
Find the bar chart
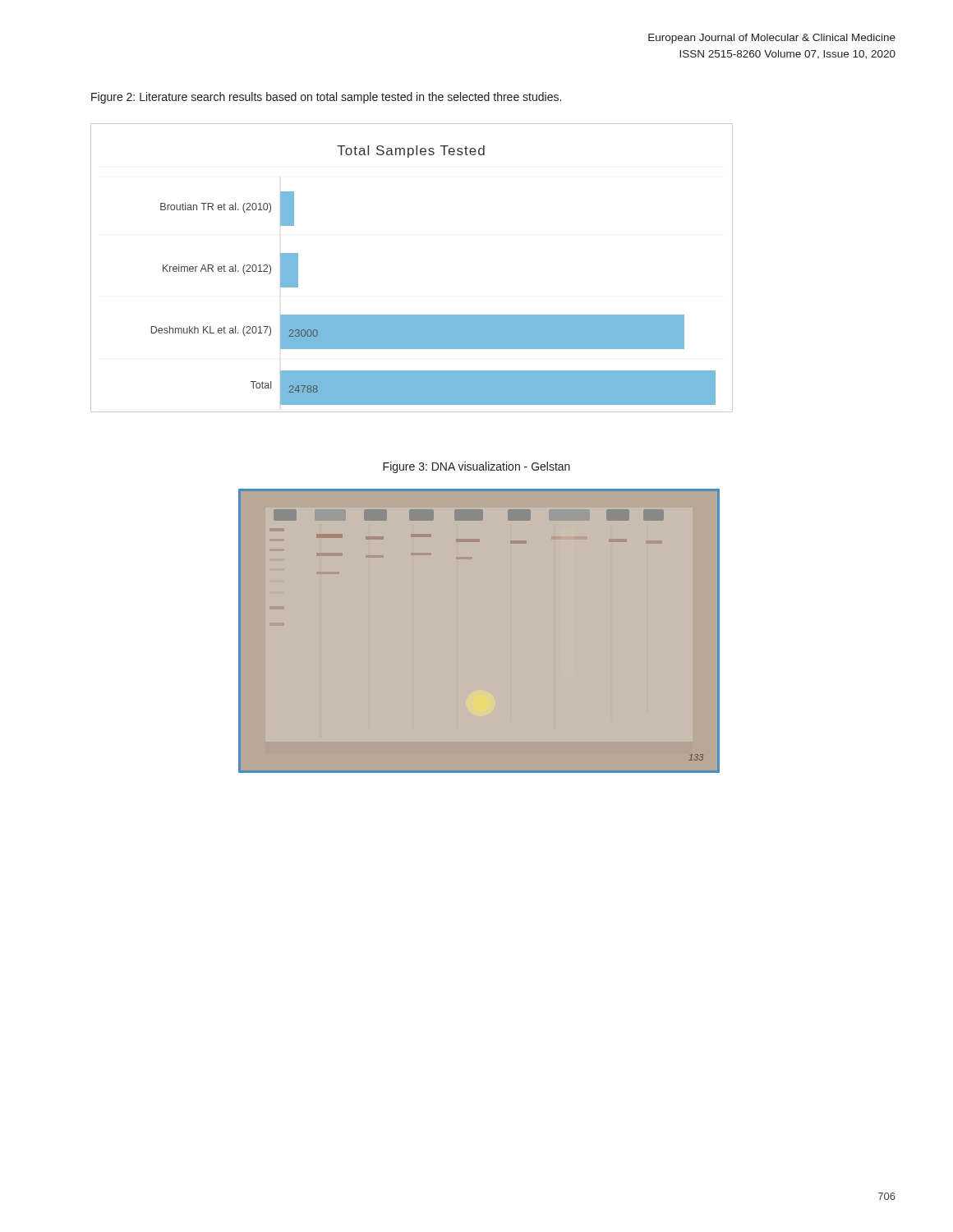tap(412, 268)
